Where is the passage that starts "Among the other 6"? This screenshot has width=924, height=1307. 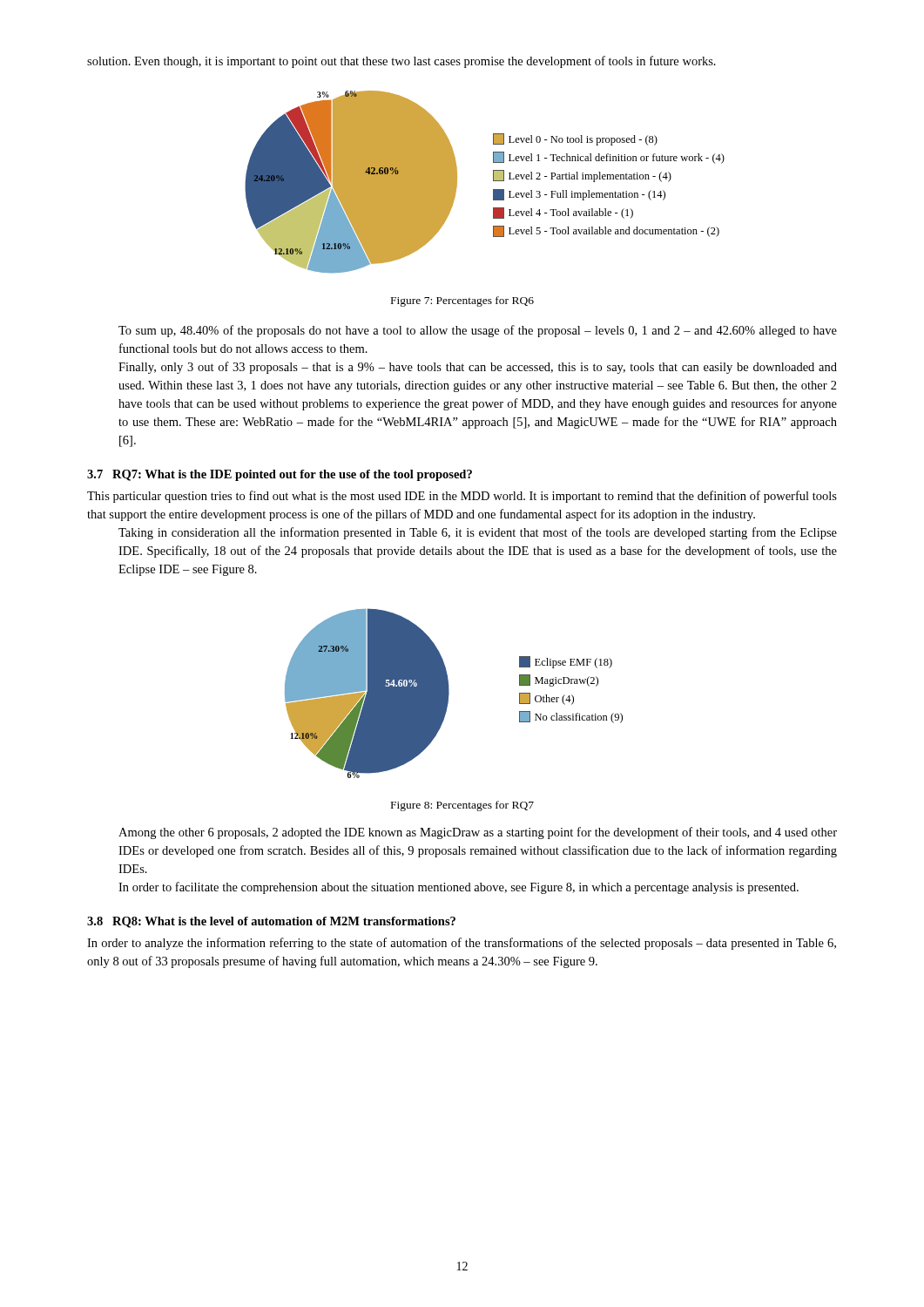tap(478, 860)
